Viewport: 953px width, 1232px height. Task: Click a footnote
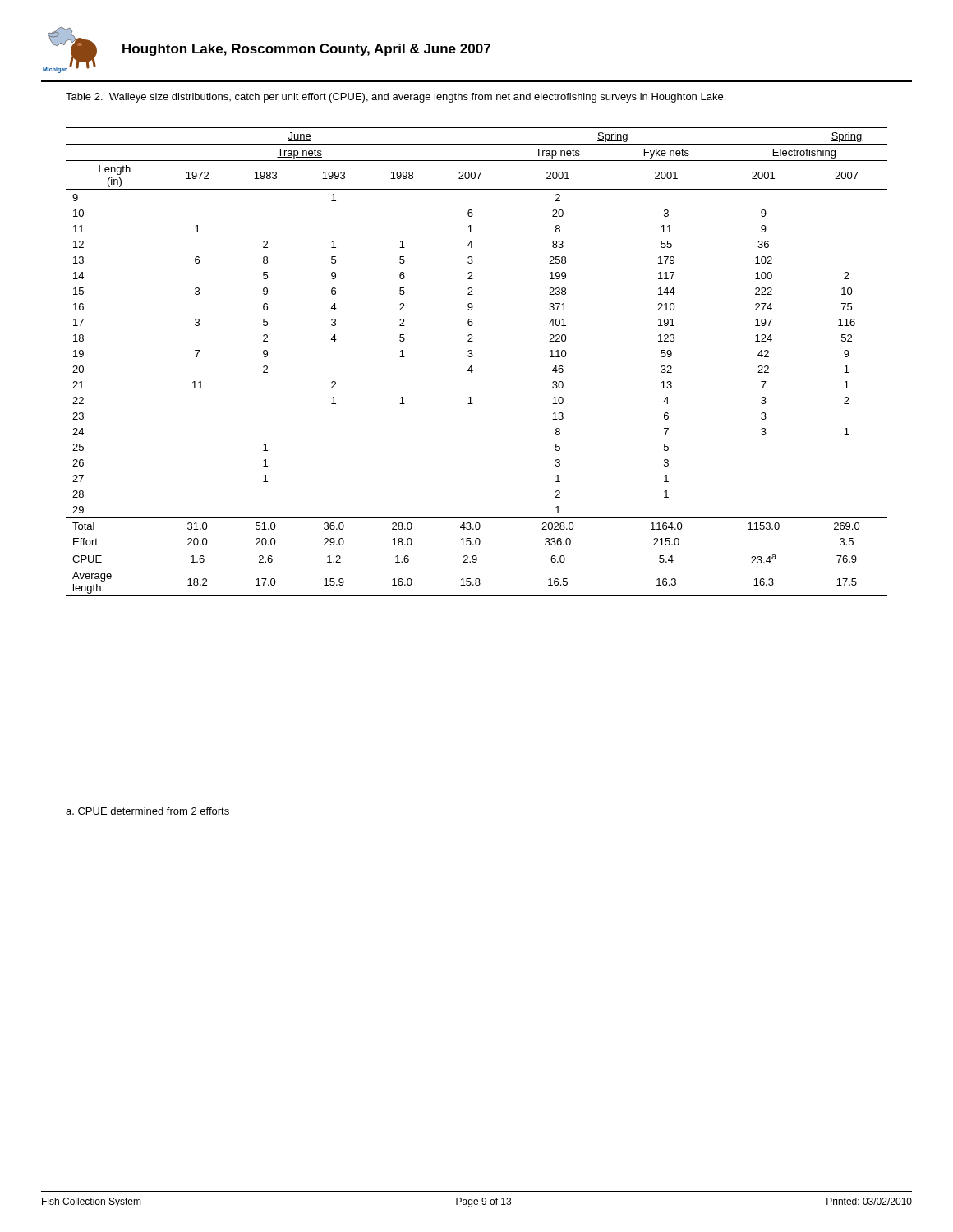148,811
